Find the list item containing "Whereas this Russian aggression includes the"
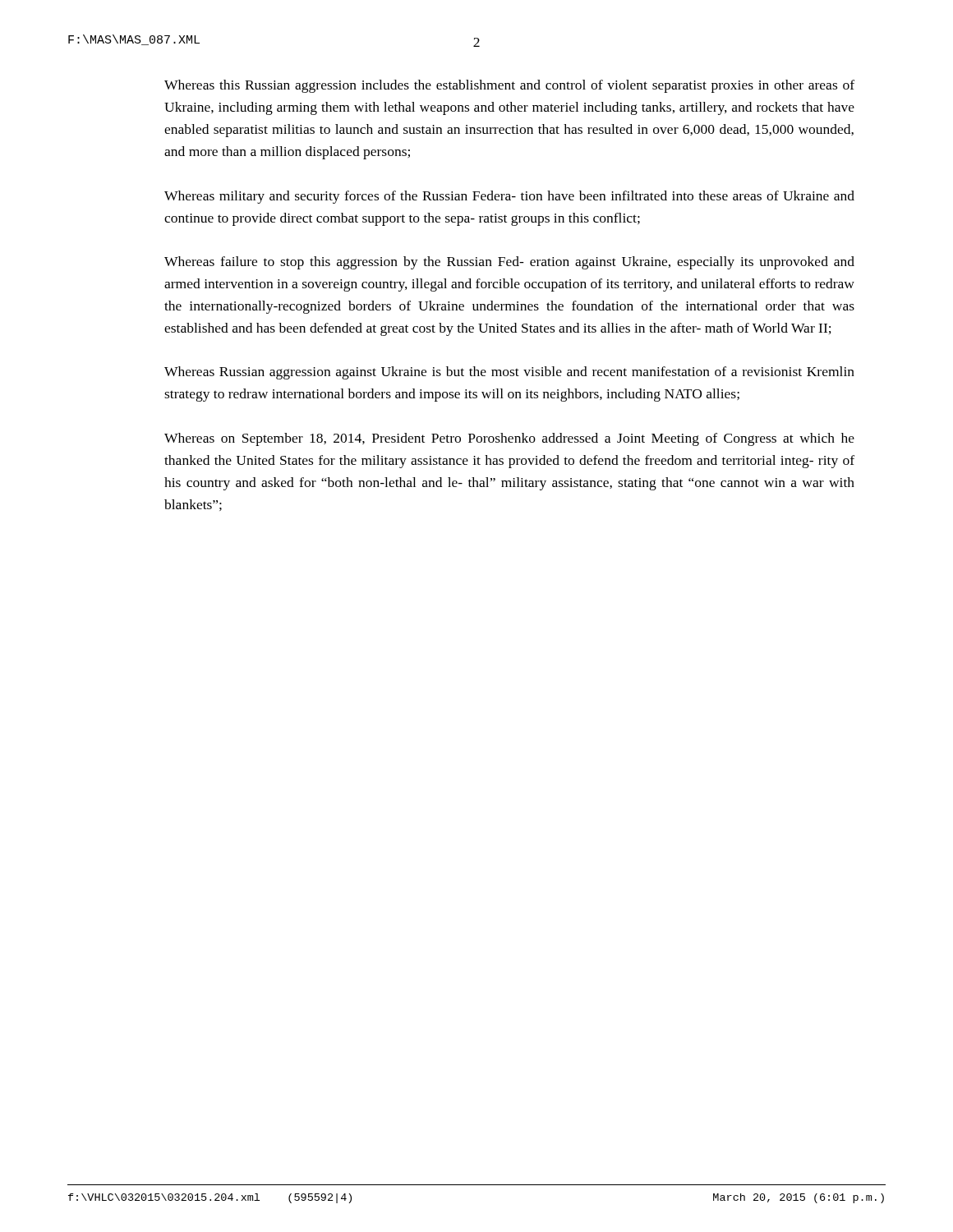 click(x=509, y=118)
